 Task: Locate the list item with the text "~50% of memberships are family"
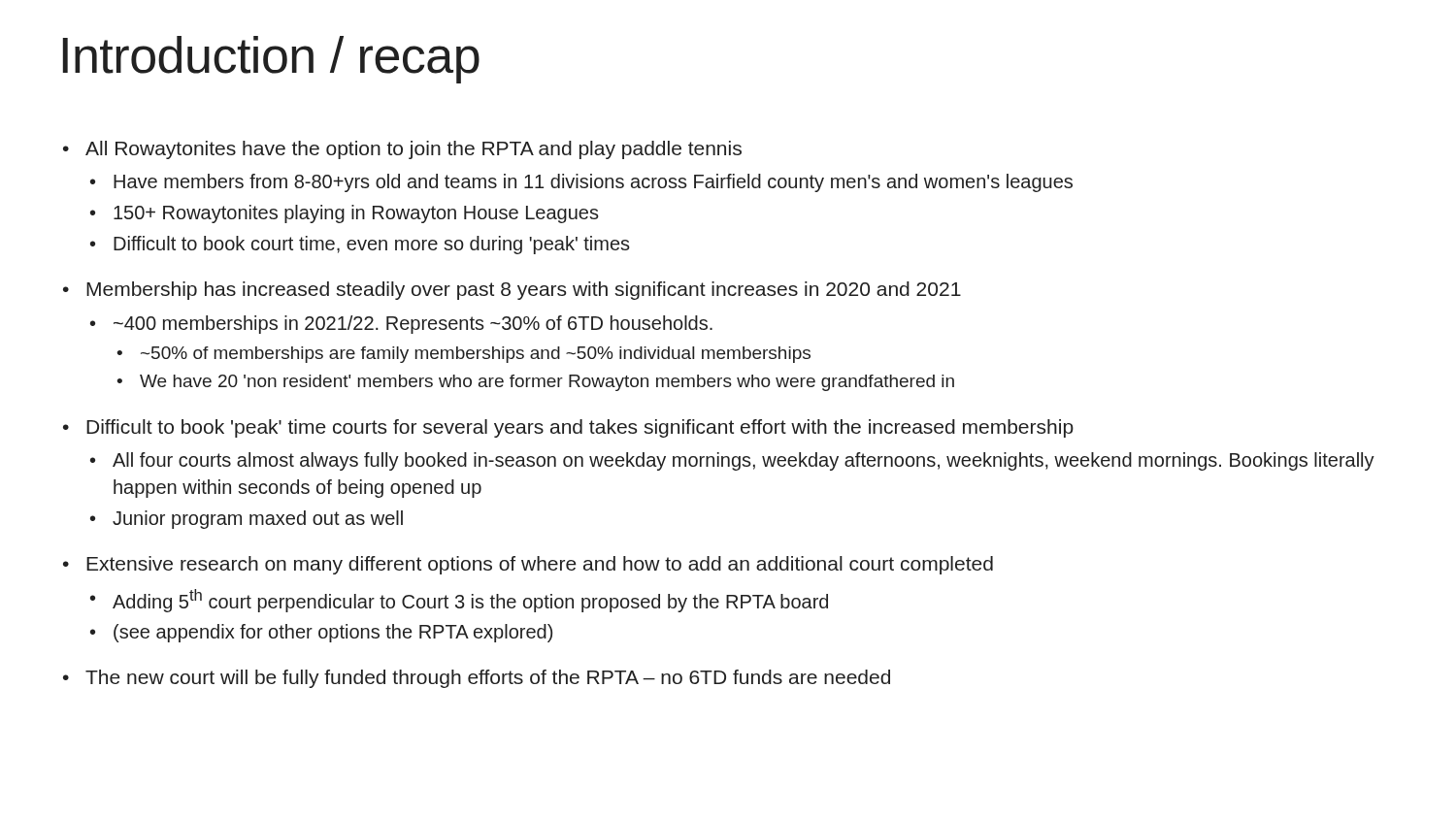click(x=475, y=353)
